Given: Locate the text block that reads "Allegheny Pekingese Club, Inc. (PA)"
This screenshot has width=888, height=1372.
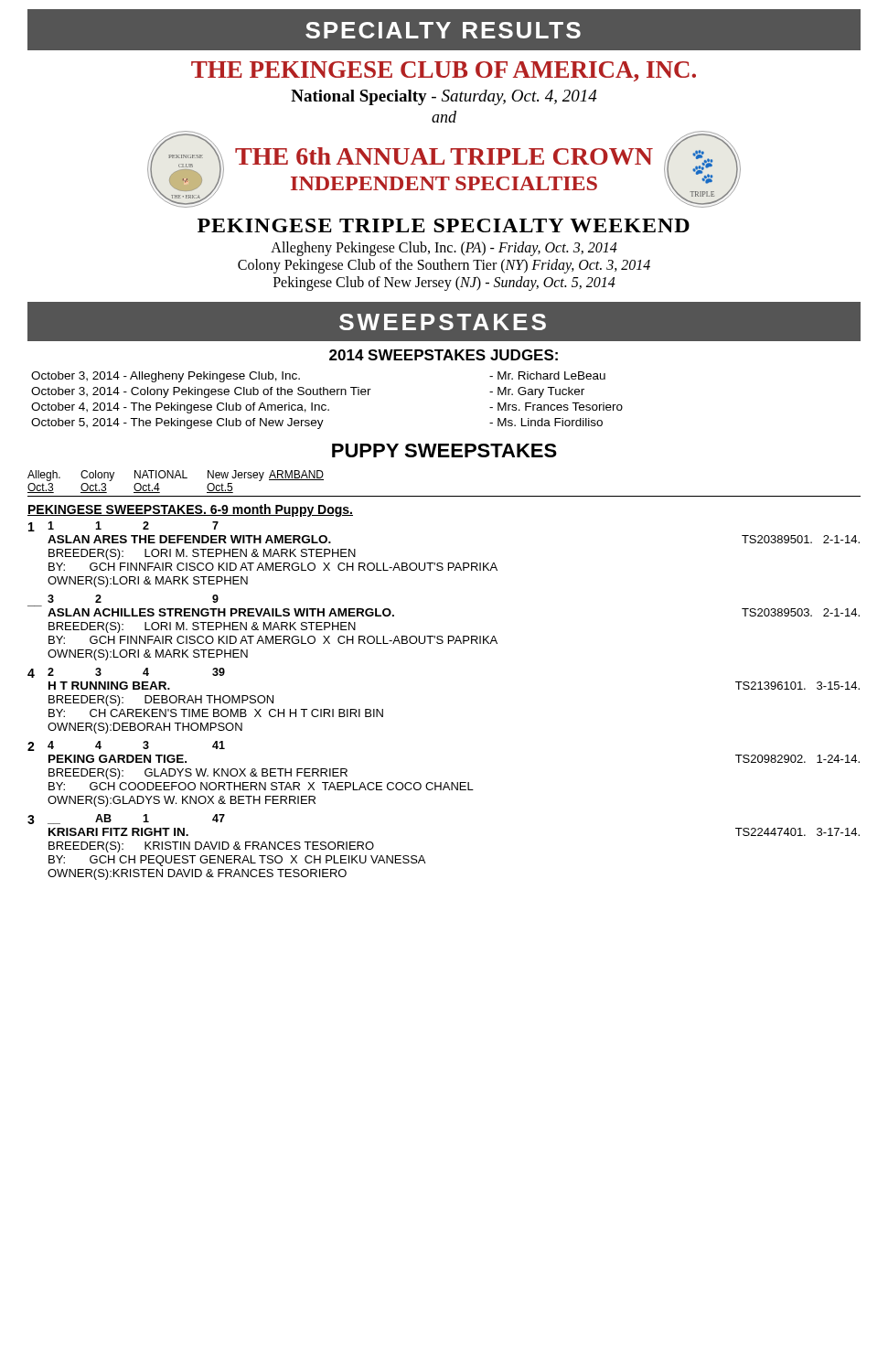Looking at the screenshot, I should tap(444, 247).
